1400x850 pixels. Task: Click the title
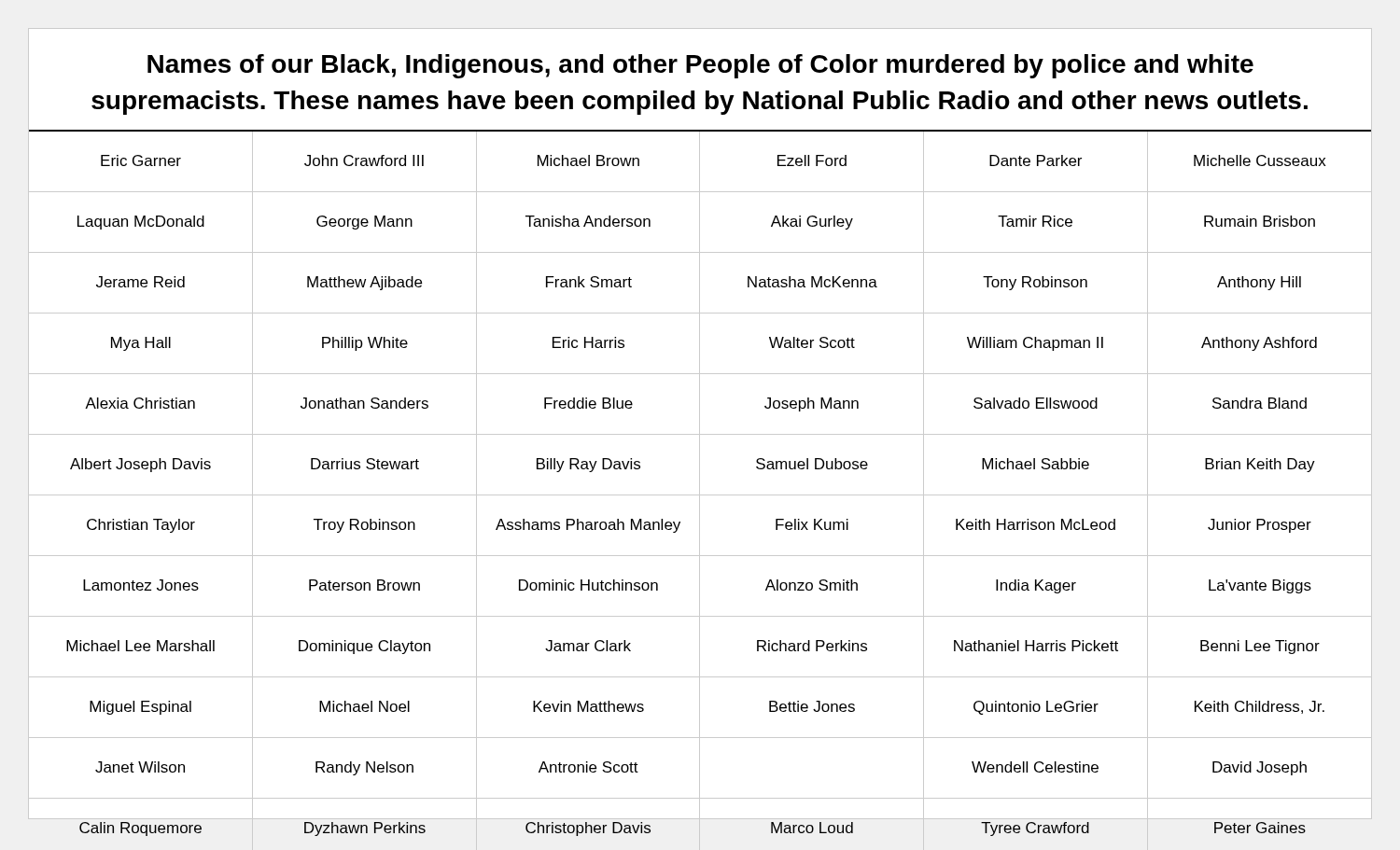pyautogui.click(x=700, y=82)
